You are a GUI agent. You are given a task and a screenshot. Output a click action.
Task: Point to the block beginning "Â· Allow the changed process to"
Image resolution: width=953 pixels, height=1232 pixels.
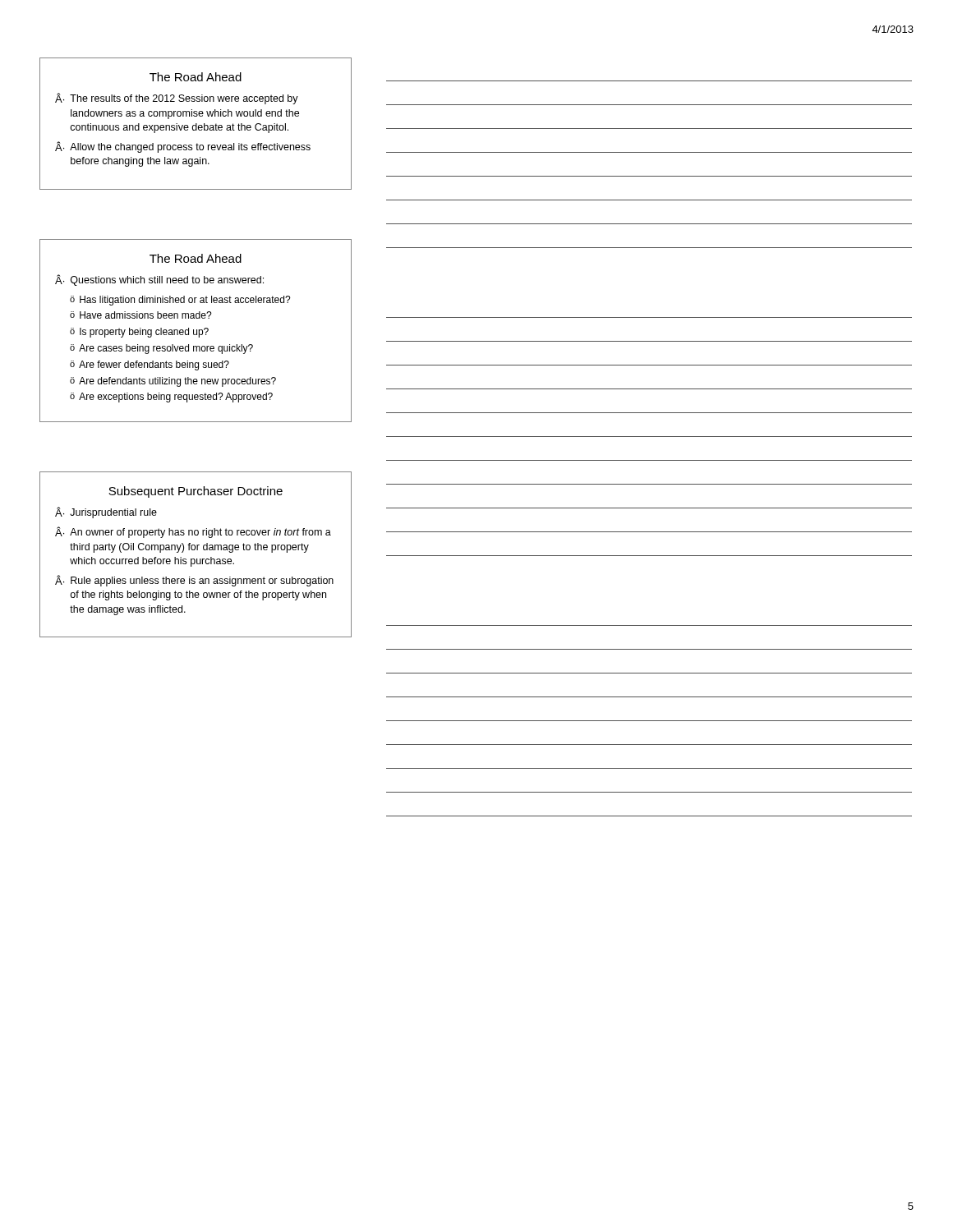[196, 154]
